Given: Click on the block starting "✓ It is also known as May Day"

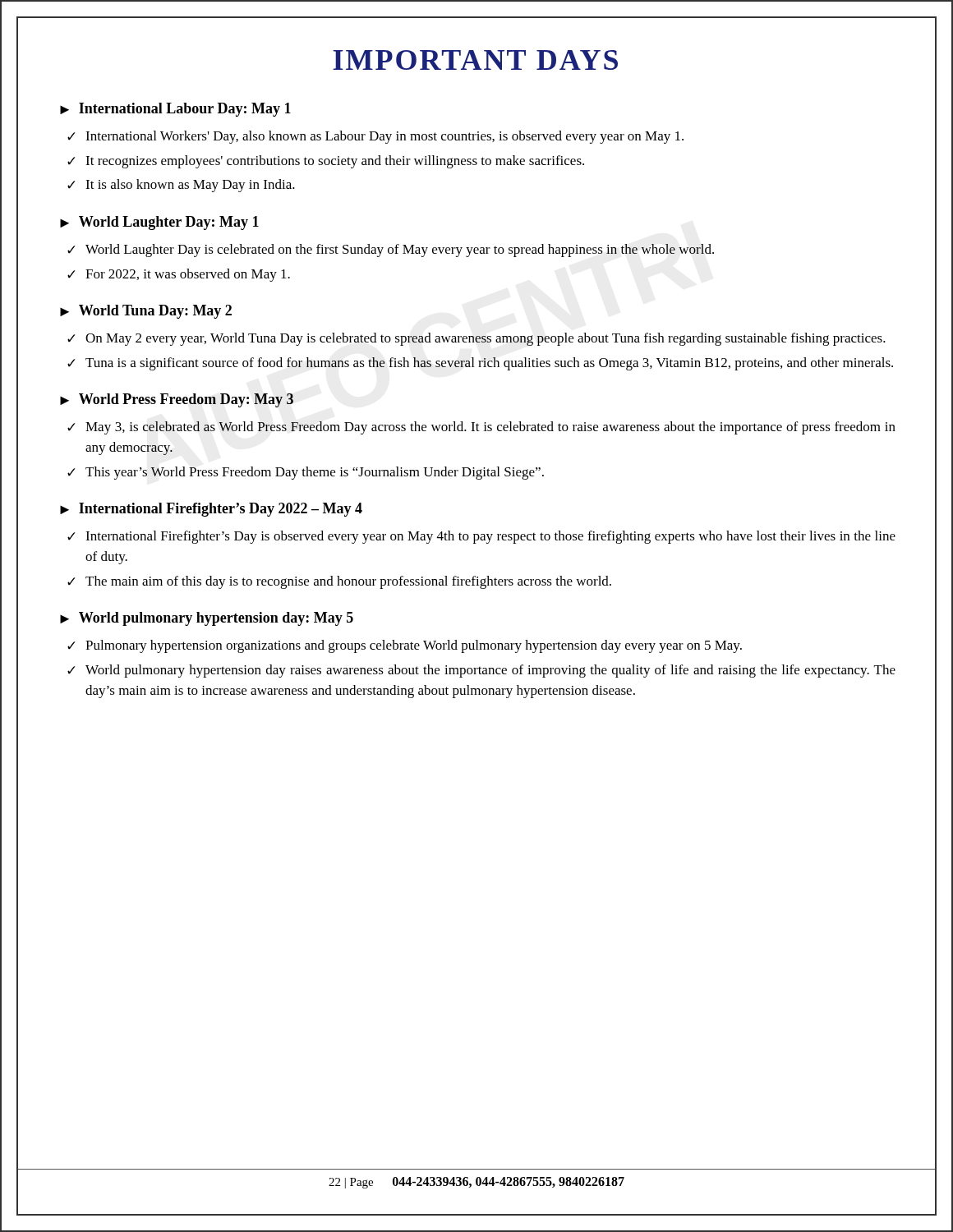Looking at the screenshot, I should (x=181, y=185).
